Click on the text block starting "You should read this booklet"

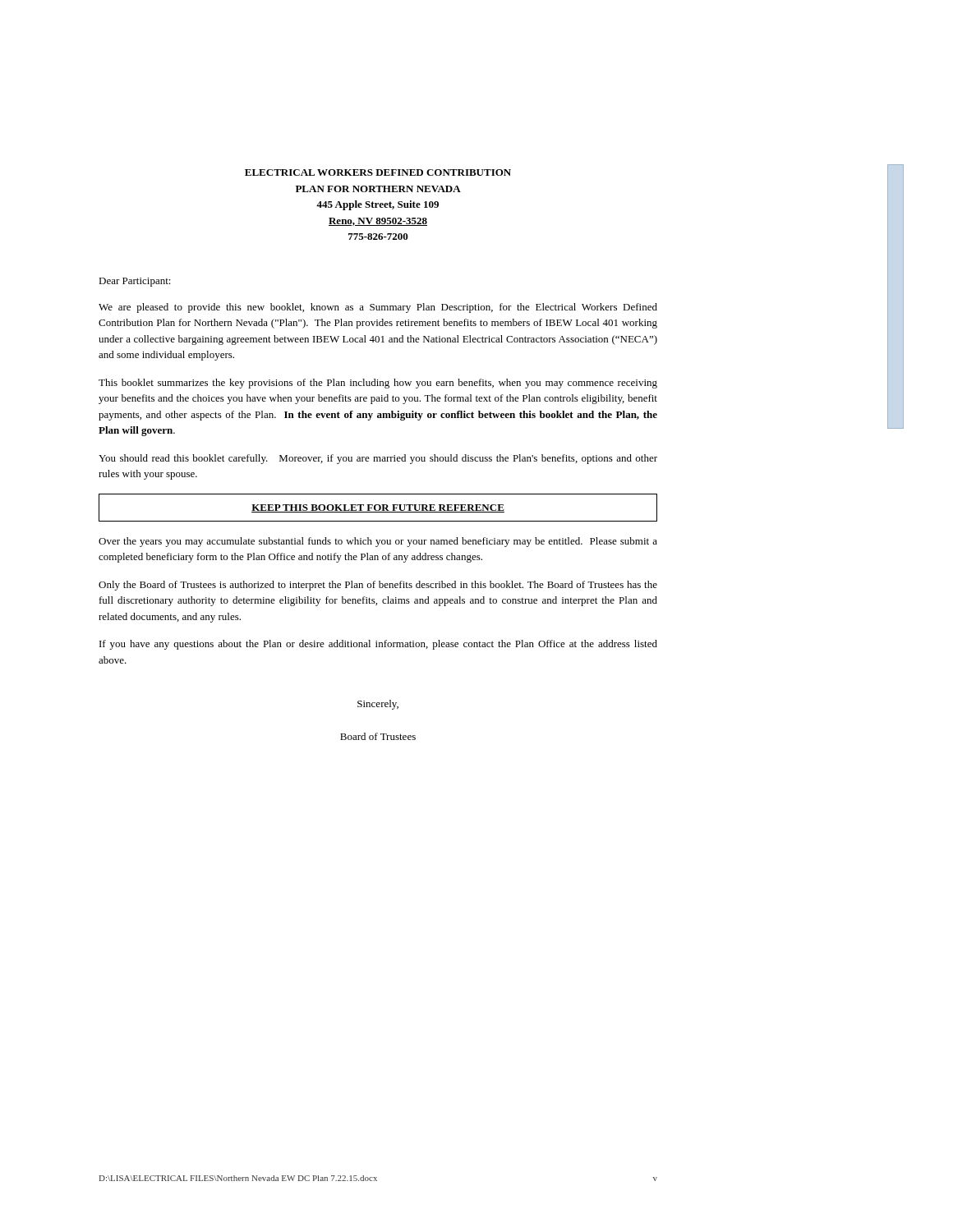378,465
